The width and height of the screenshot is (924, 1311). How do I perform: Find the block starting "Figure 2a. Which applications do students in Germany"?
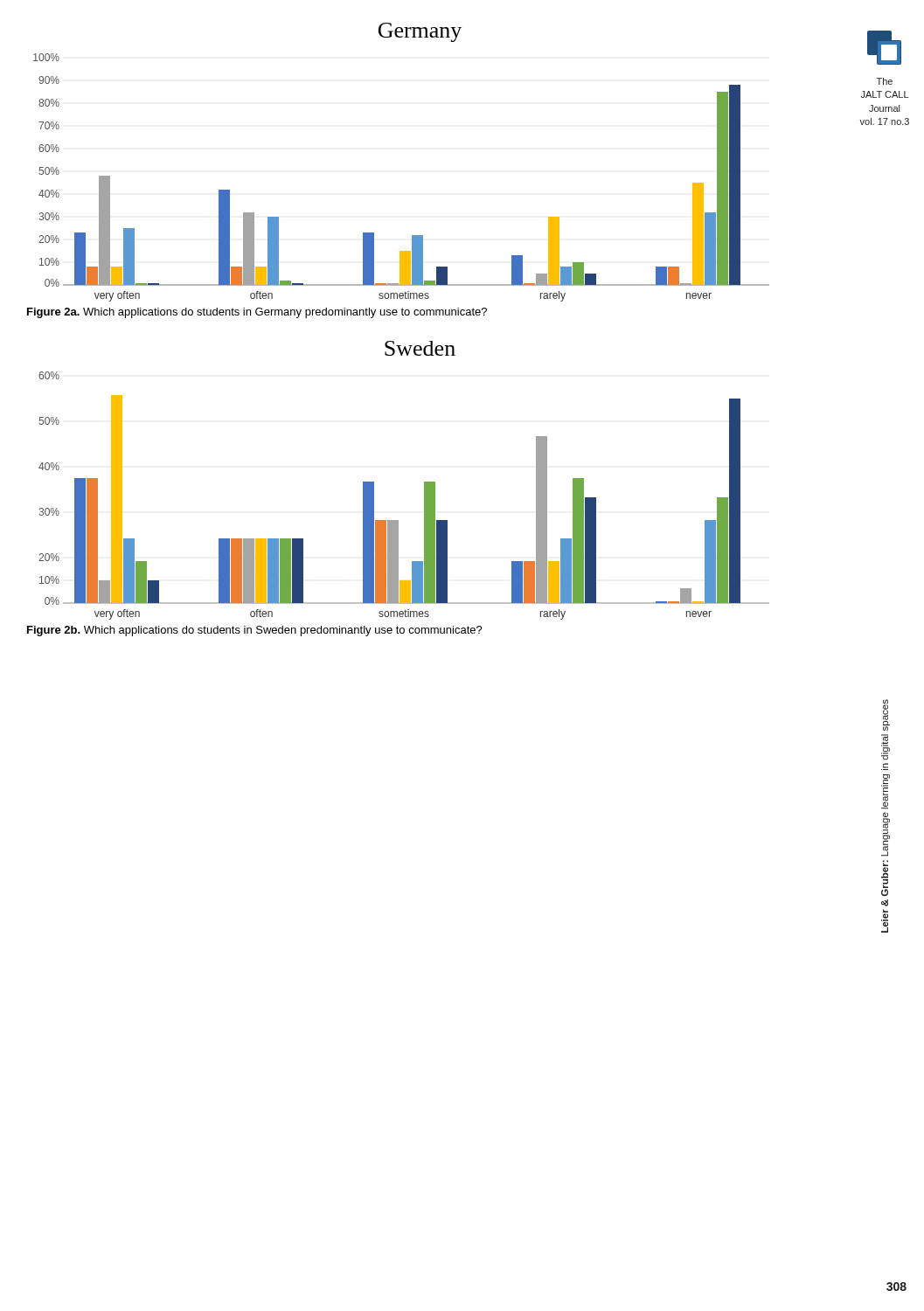pos(257,312)
